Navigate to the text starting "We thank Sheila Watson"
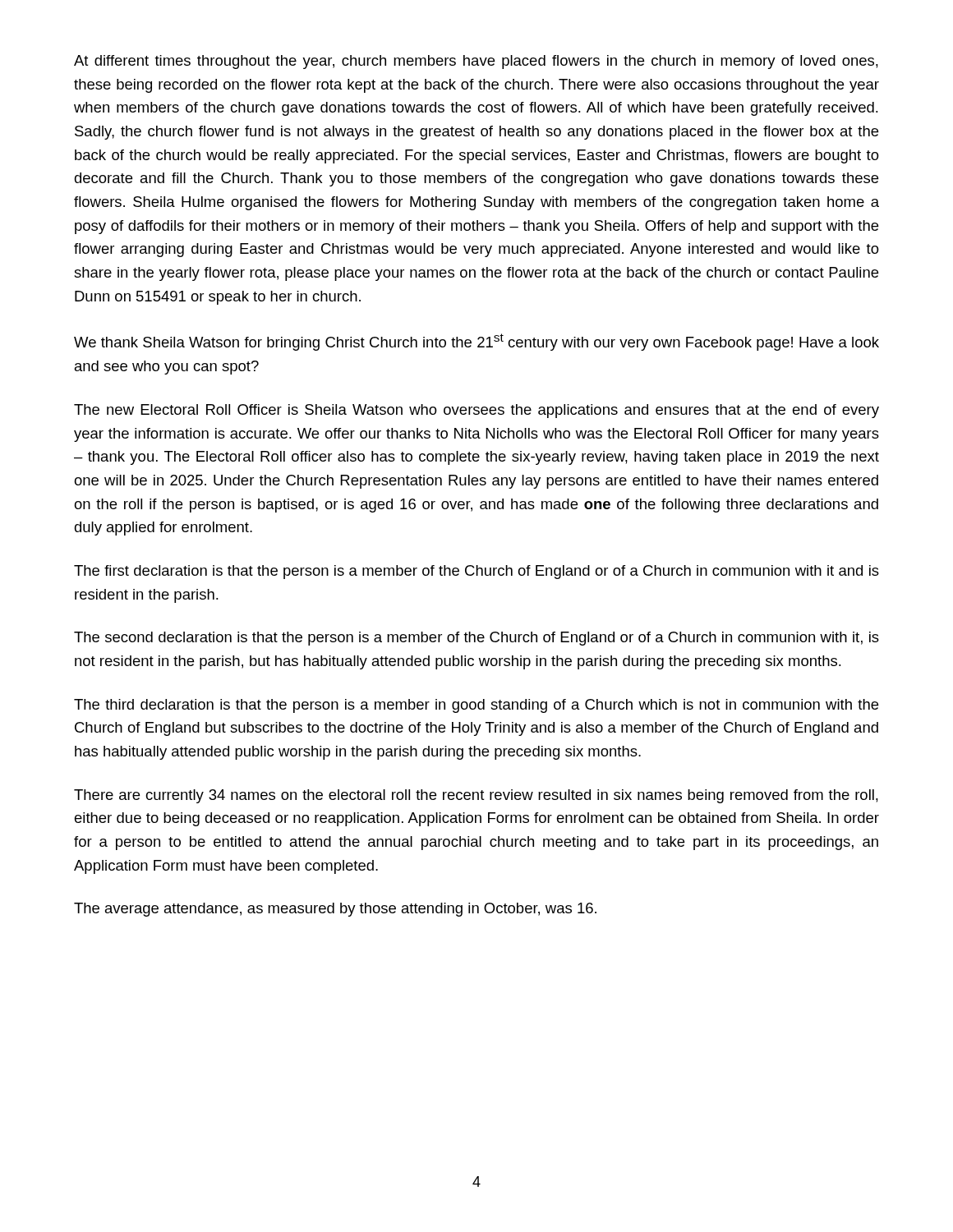The image size is (953, 1232). pyautogui.click(x=476, y=353)
